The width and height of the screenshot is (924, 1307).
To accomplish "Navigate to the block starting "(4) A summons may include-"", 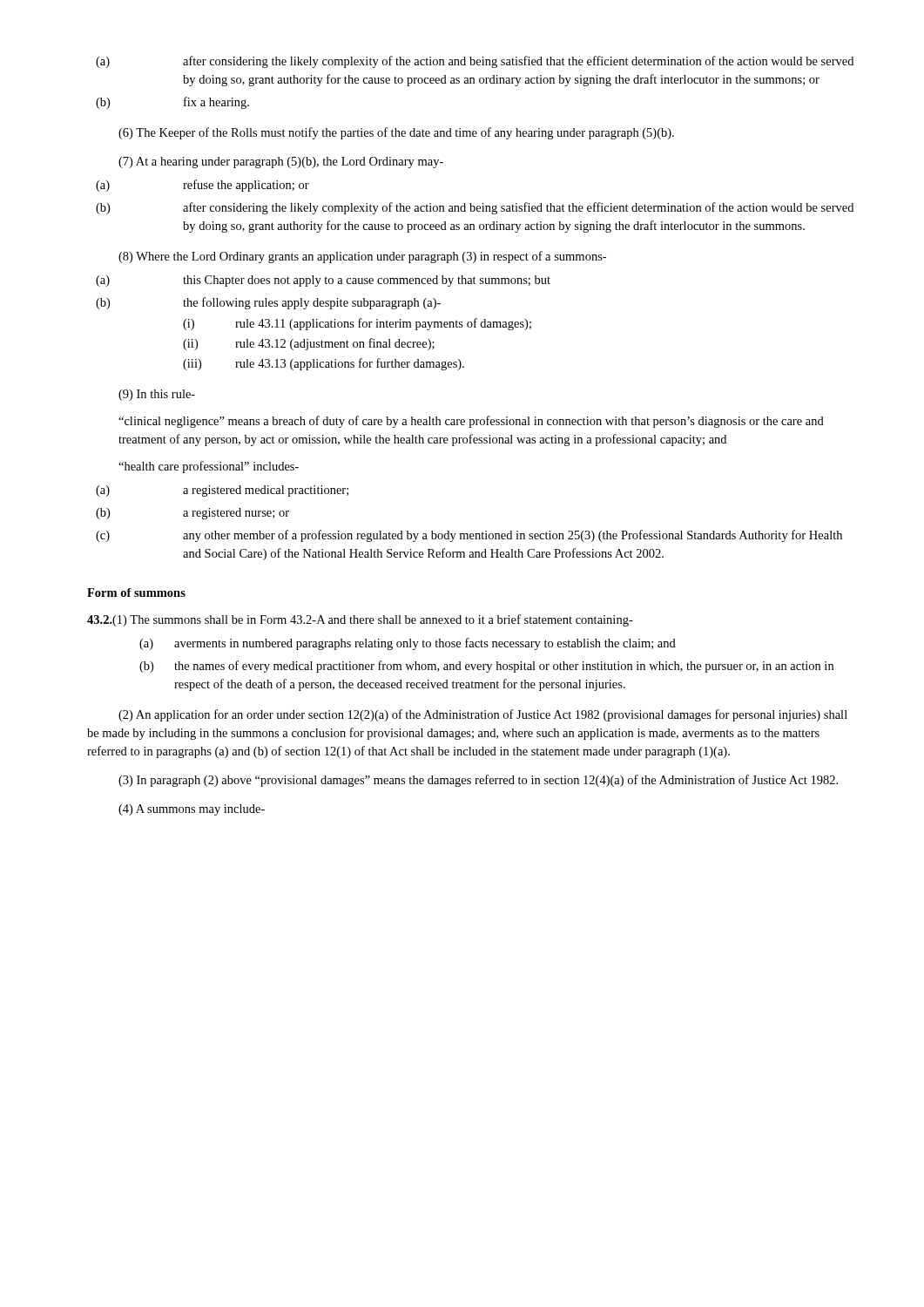I will [x=192, y=809].
